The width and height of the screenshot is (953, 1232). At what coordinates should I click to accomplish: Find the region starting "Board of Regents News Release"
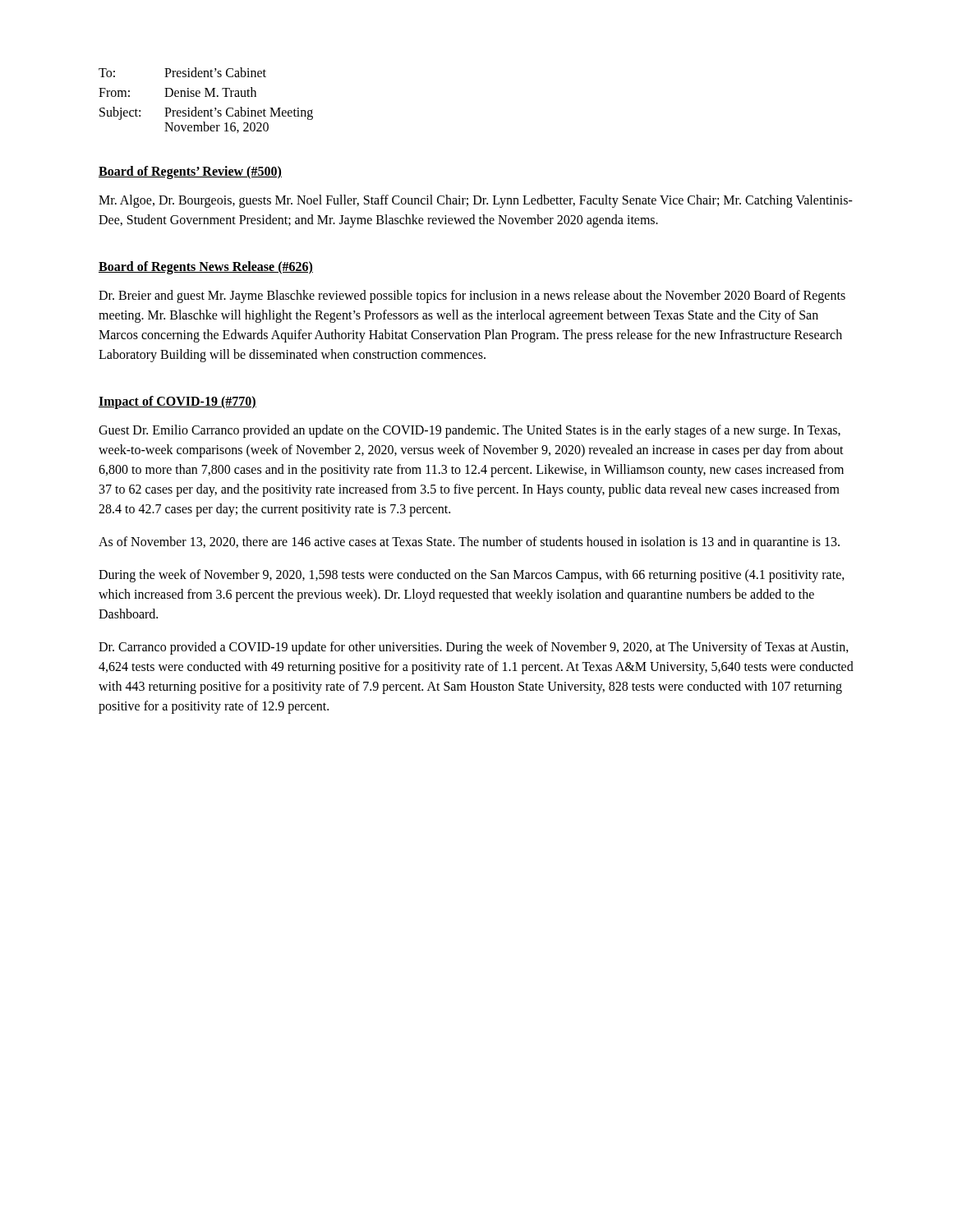click(206, 267)
